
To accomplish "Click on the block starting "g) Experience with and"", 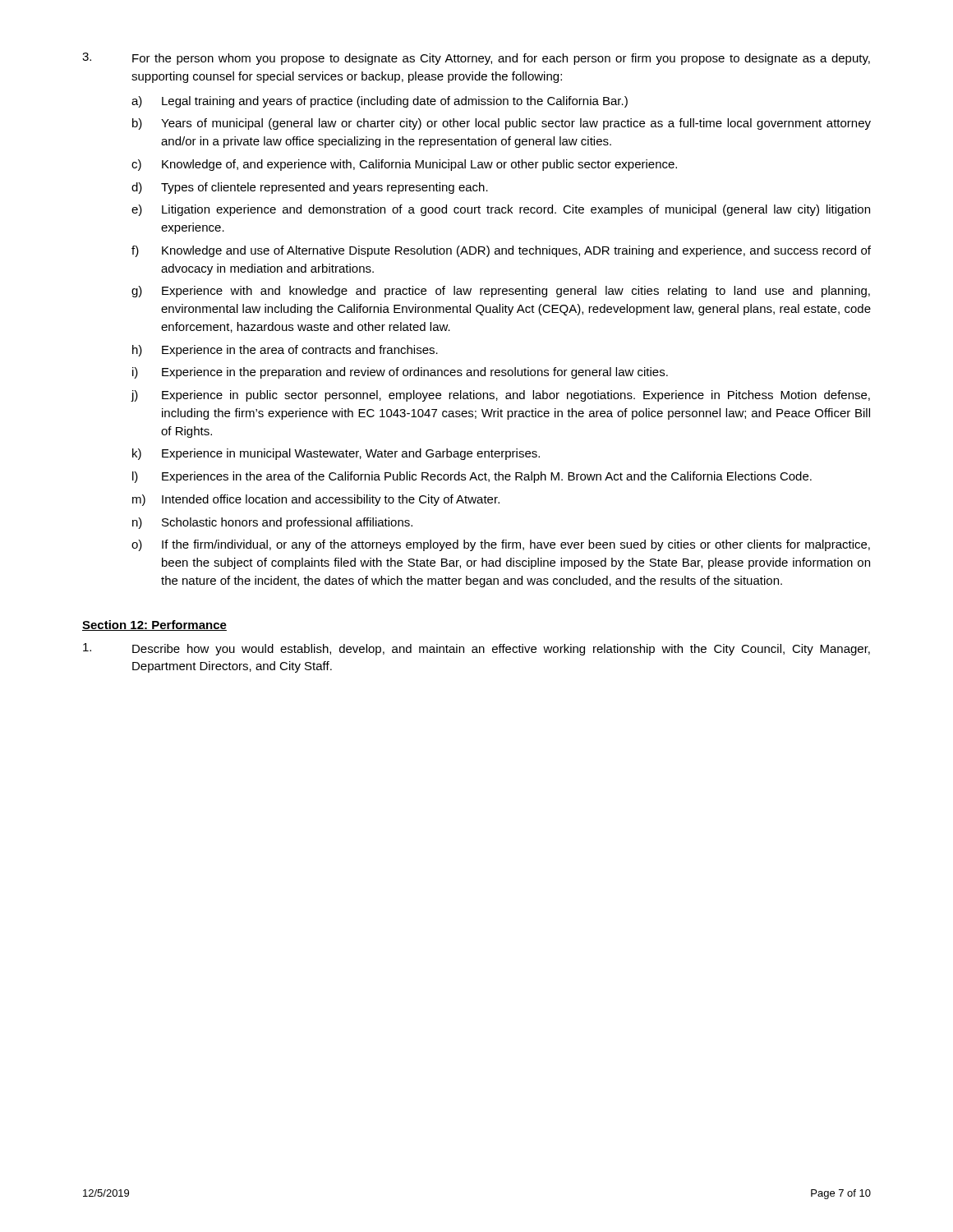I will [x=501, y=309].
